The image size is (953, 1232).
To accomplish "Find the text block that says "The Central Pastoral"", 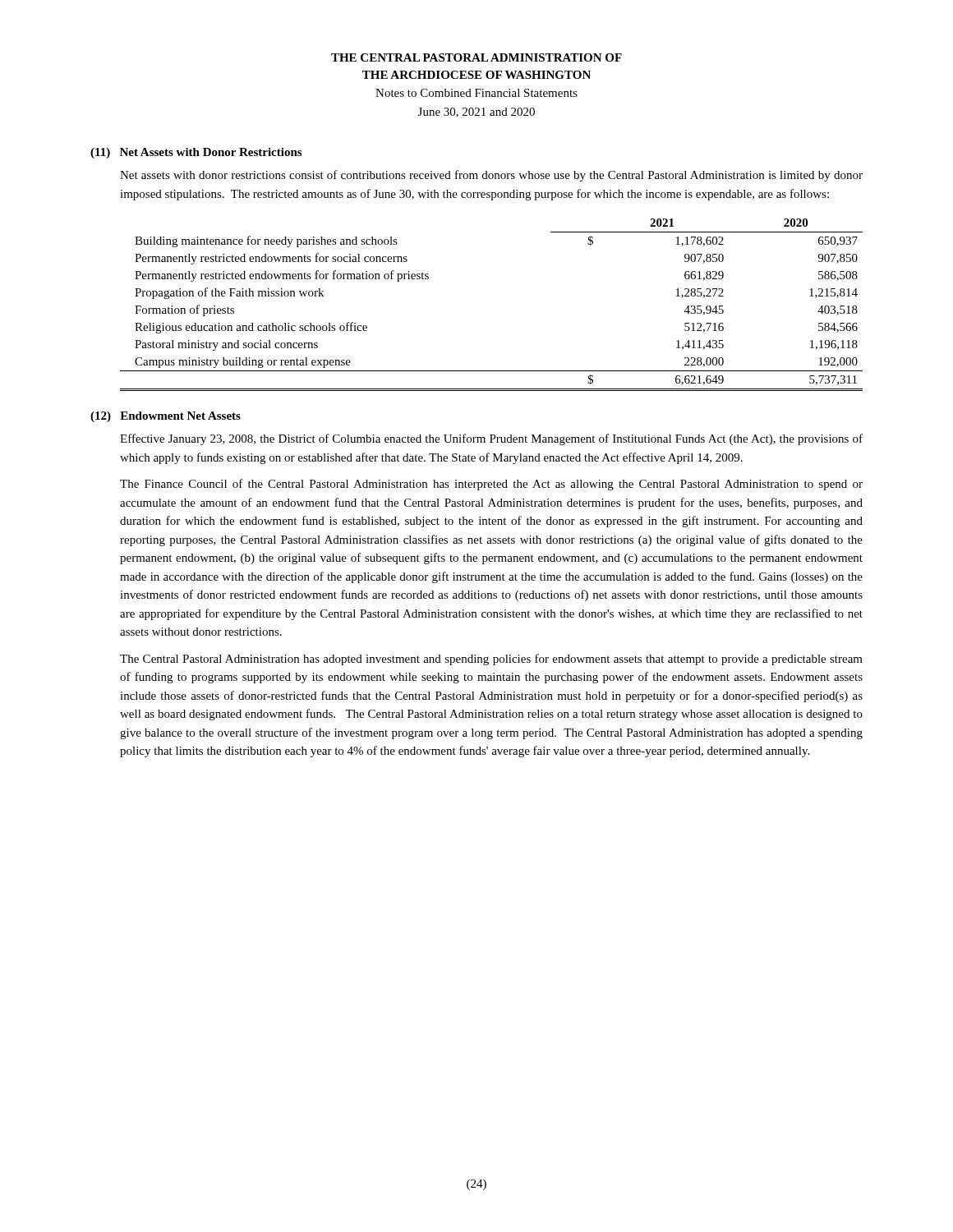I will (491, 705).
